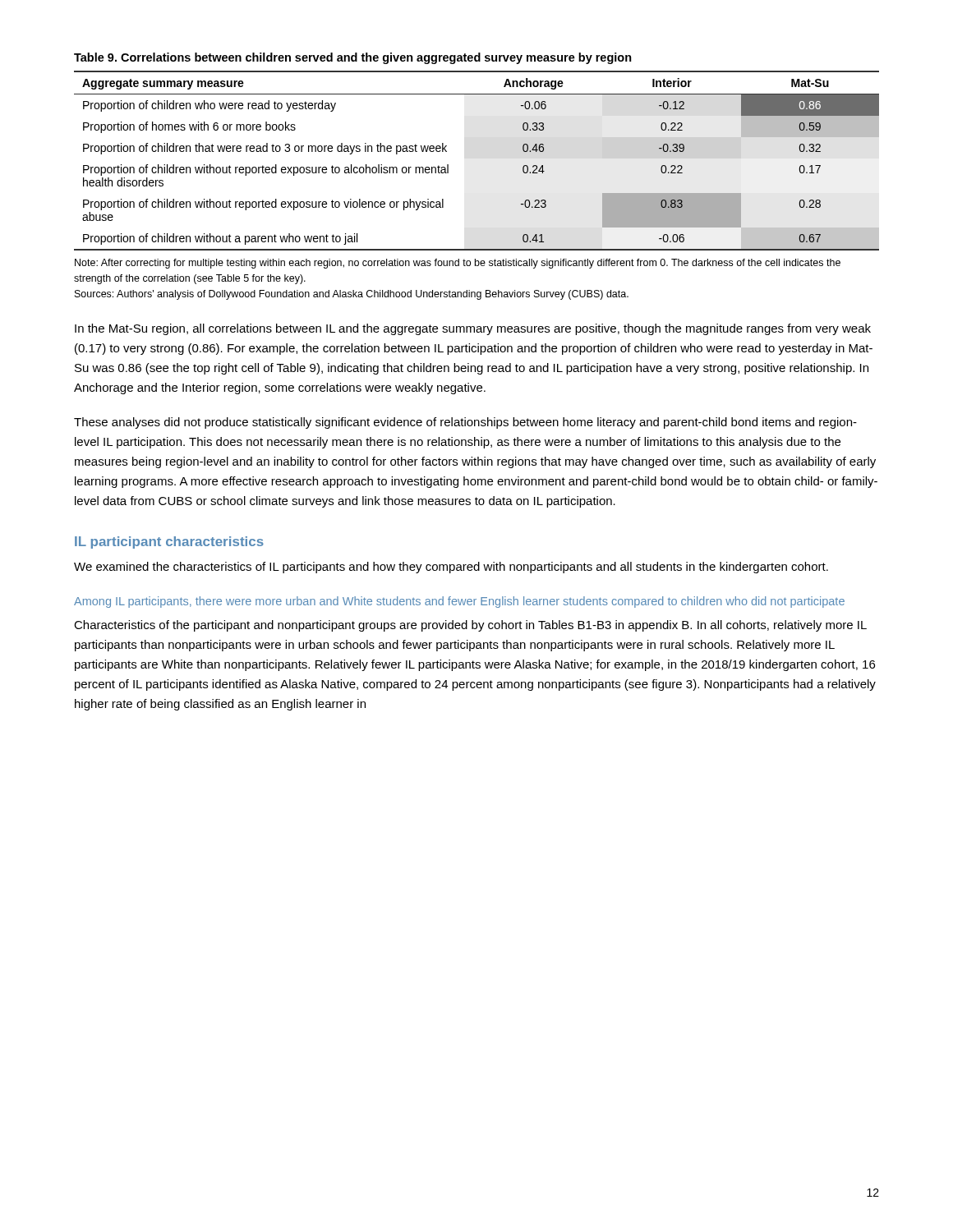Select the table that reads "Proportion of children without"

[476, 161]
